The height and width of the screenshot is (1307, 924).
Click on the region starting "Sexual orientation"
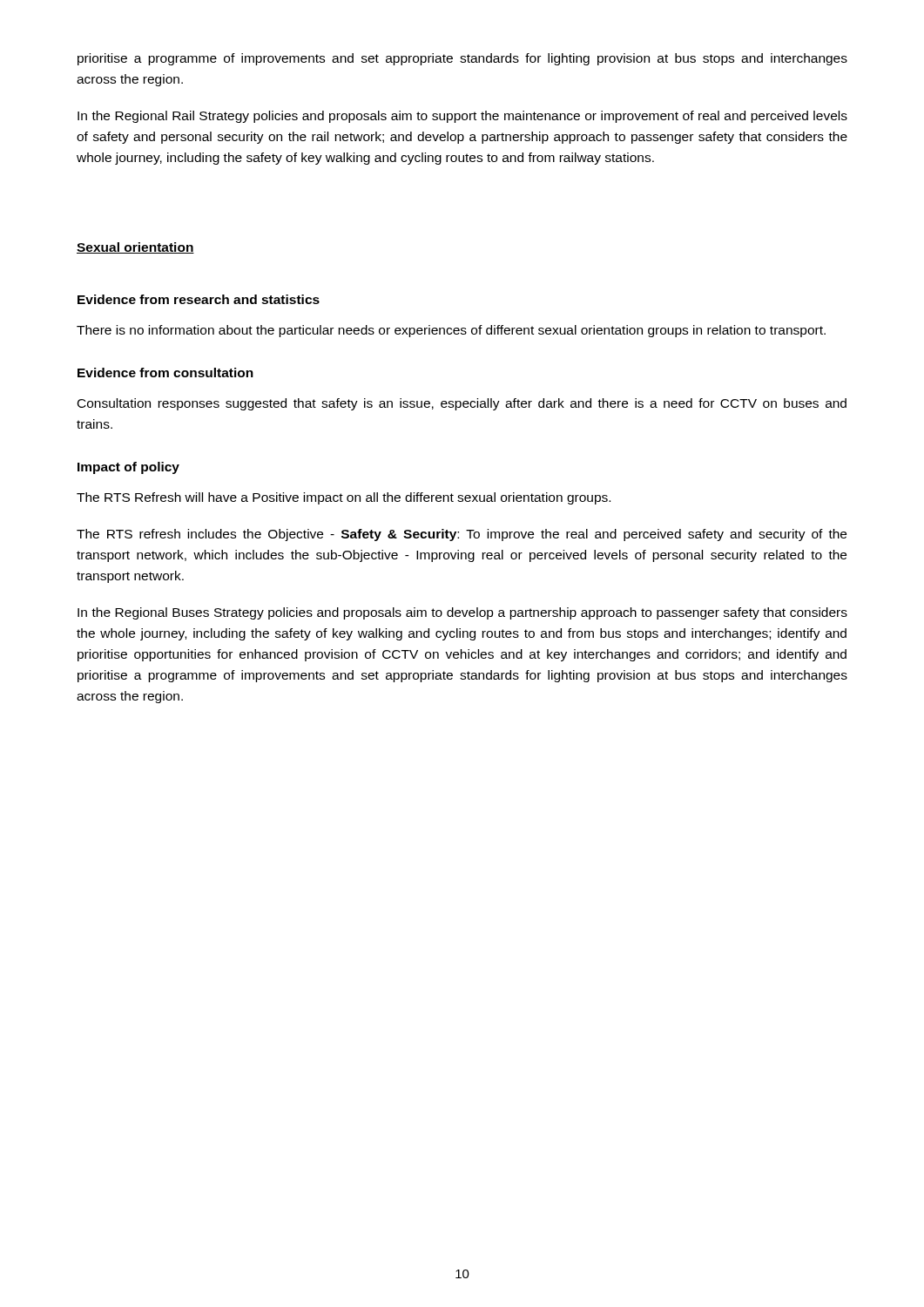(x=135, y=247)
